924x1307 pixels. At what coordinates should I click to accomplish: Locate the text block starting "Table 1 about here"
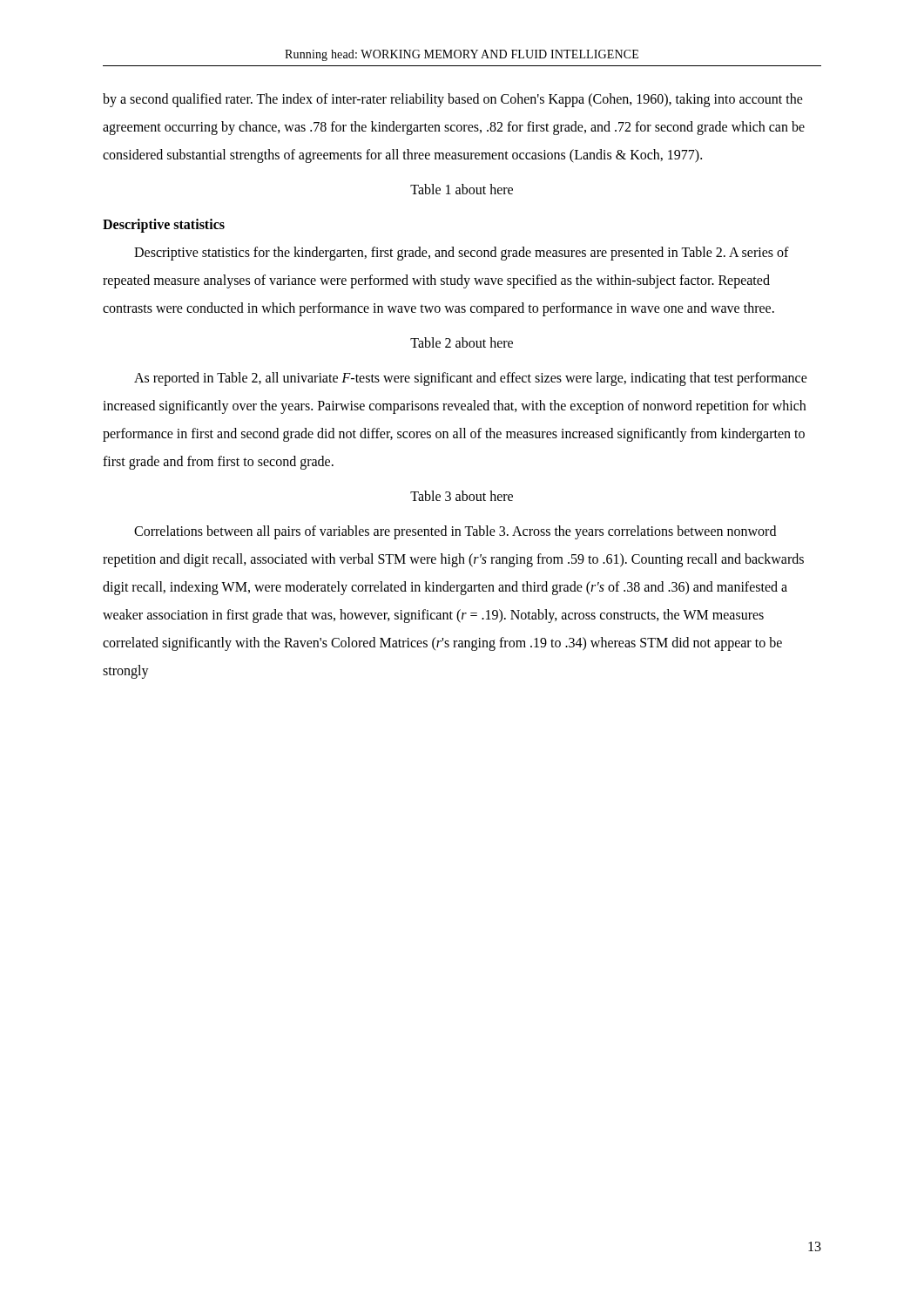tap(462, 190)
